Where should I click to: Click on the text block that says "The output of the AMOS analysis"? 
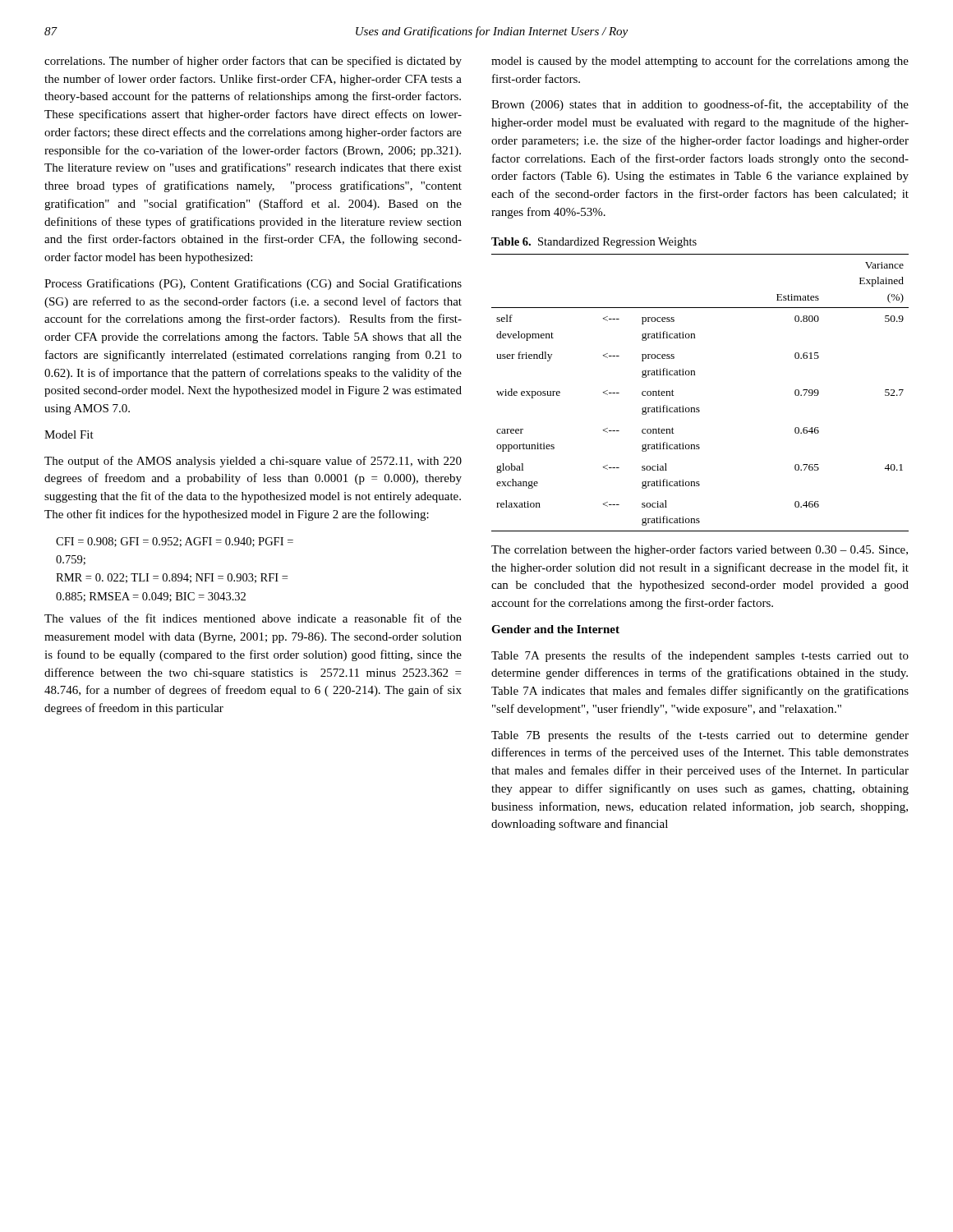[253, 488]
